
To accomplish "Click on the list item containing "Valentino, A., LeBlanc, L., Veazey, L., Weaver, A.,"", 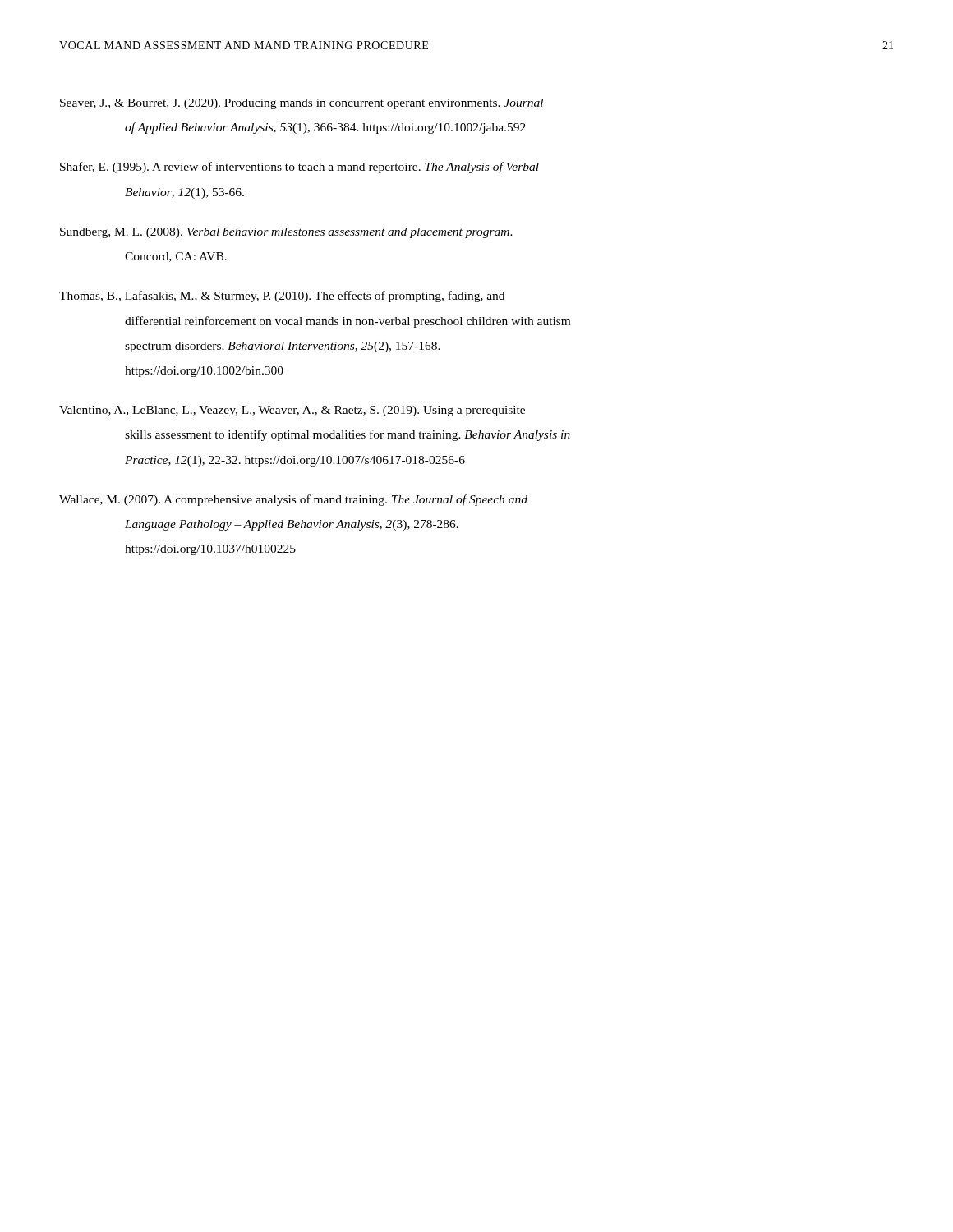I will [x=476, y=435].
